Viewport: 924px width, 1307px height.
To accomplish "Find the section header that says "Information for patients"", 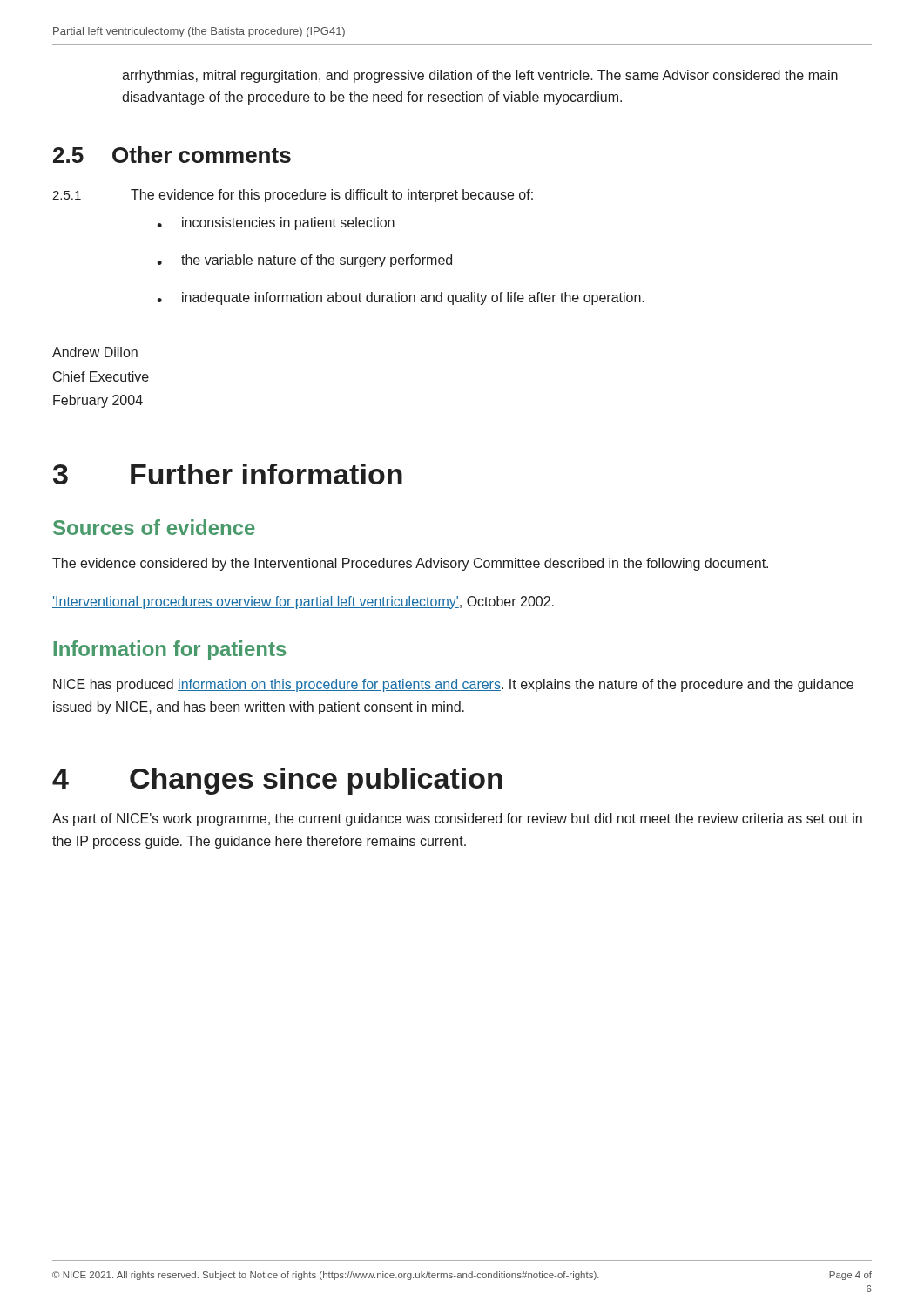I will (169, 650).
